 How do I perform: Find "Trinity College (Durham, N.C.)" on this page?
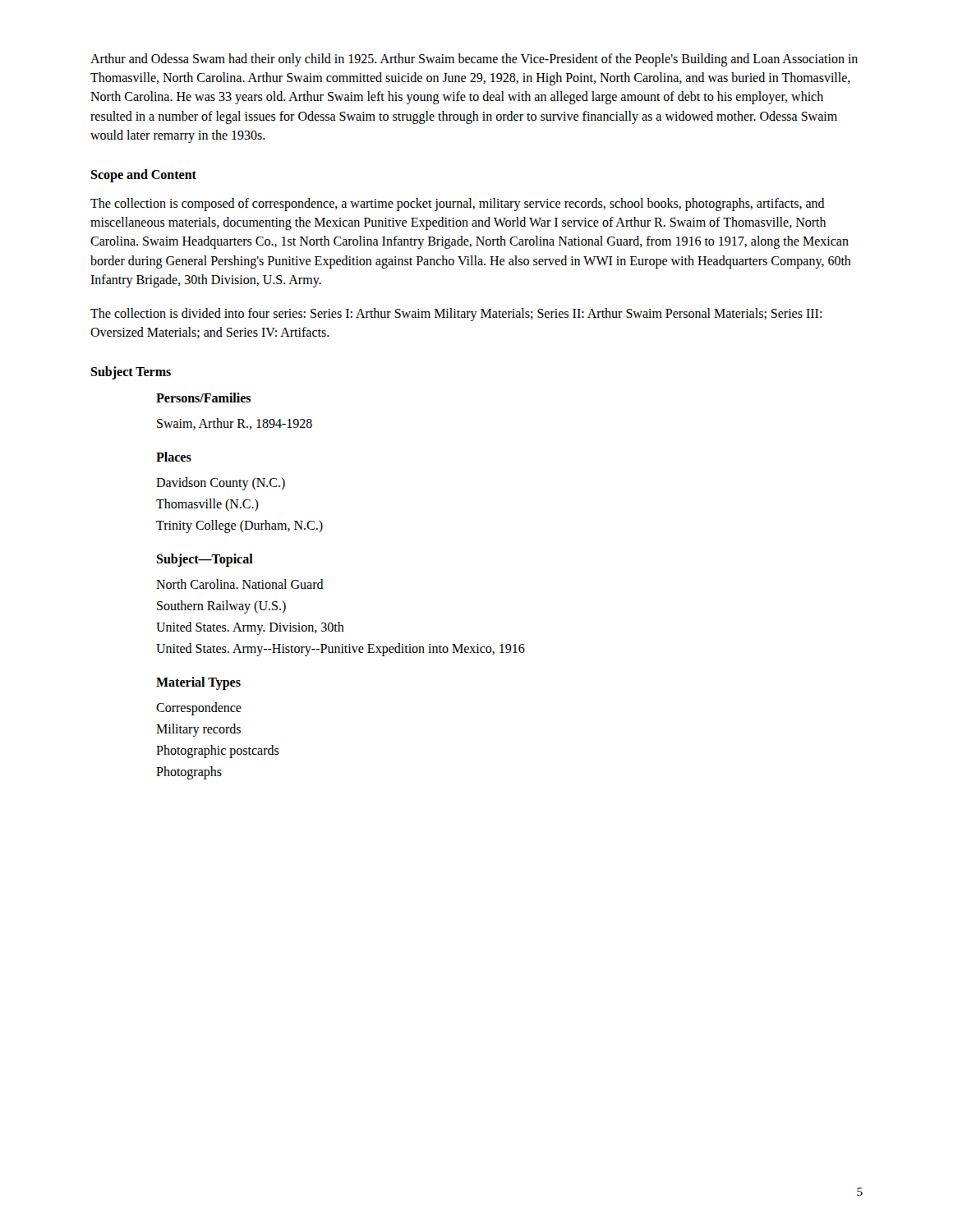(239, 525)
